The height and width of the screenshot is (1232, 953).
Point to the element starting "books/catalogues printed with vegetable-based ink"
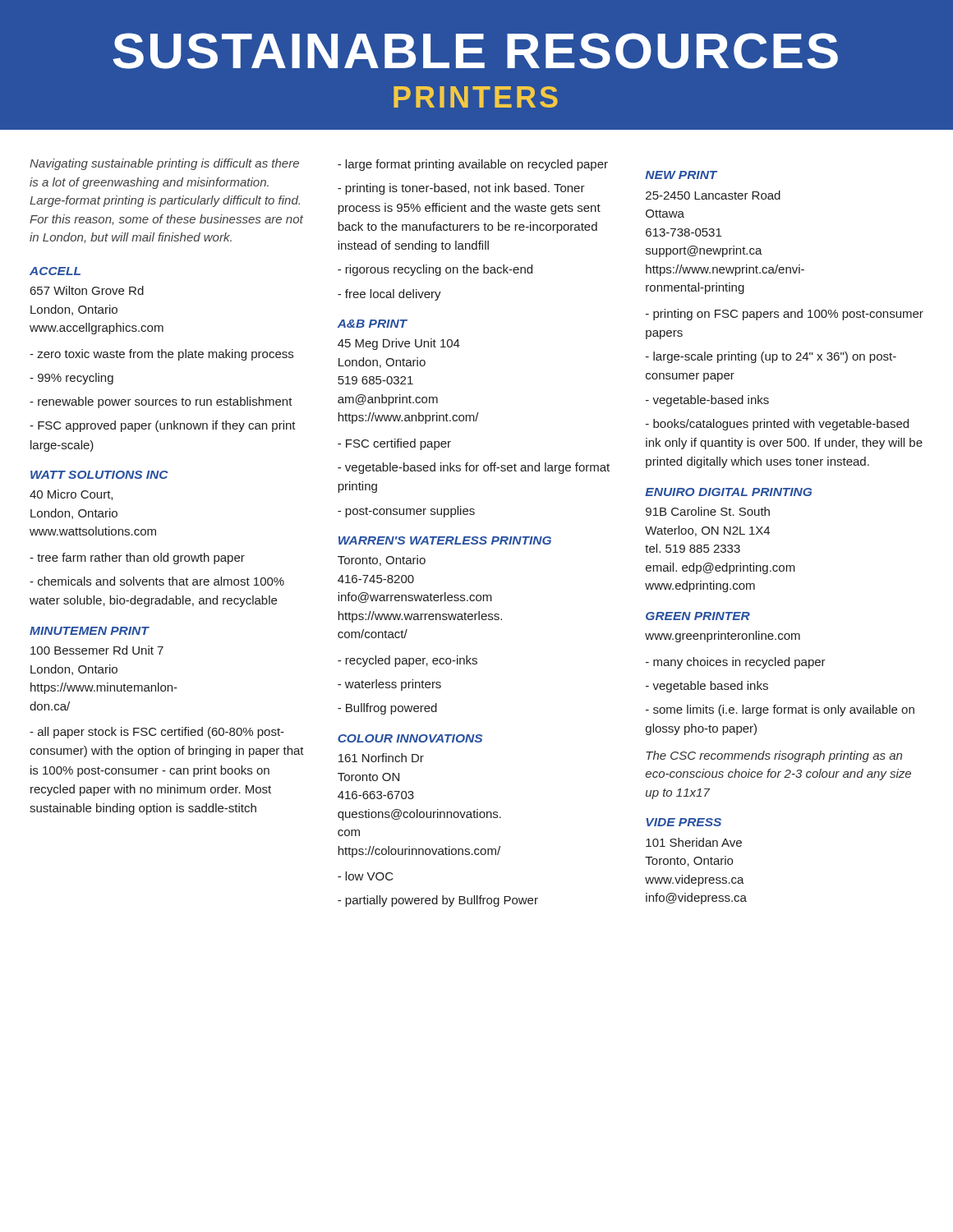(x=784, y=442)
